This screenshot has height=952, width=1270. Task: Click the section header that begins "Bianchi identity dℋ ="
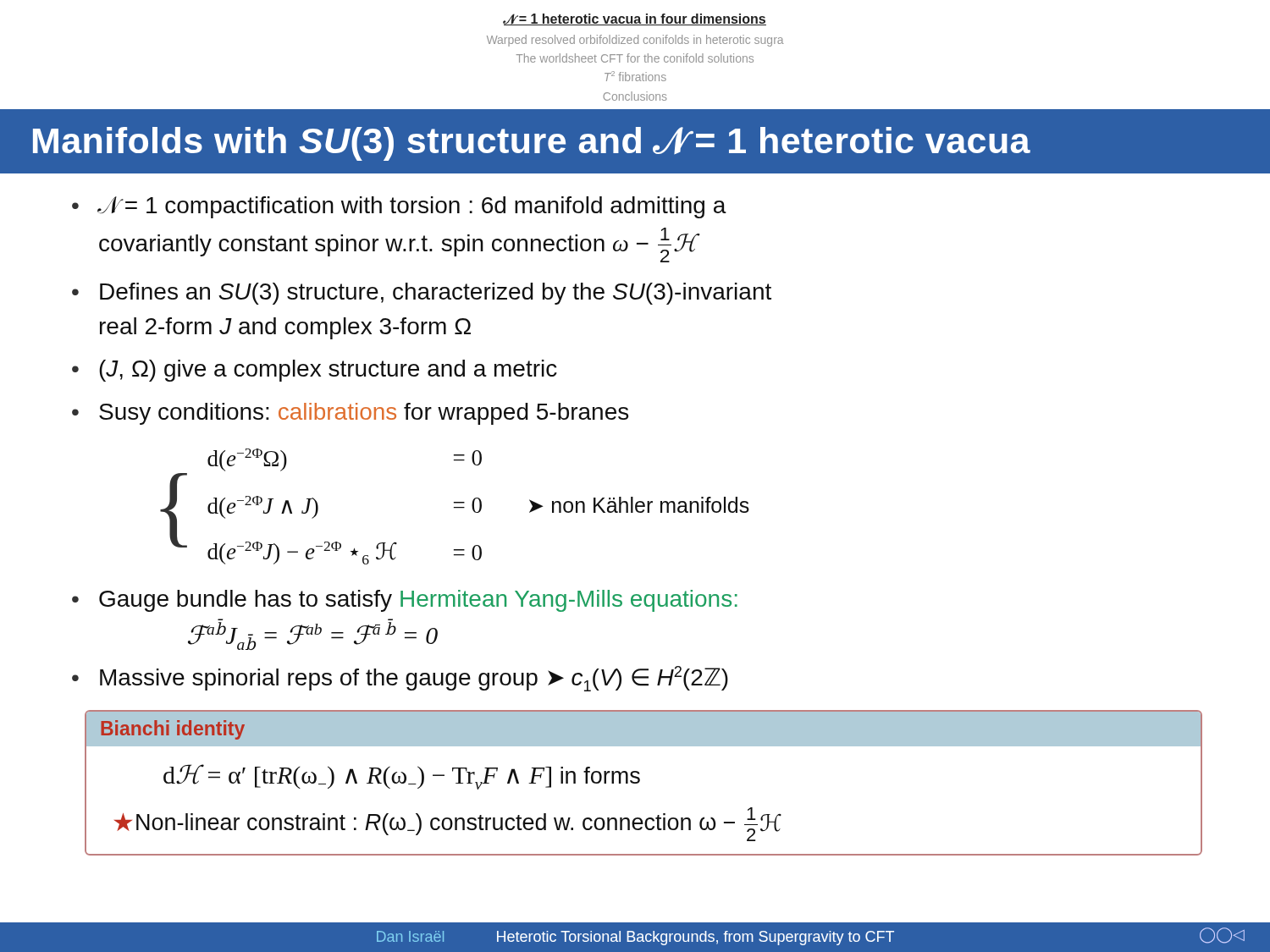643,783
